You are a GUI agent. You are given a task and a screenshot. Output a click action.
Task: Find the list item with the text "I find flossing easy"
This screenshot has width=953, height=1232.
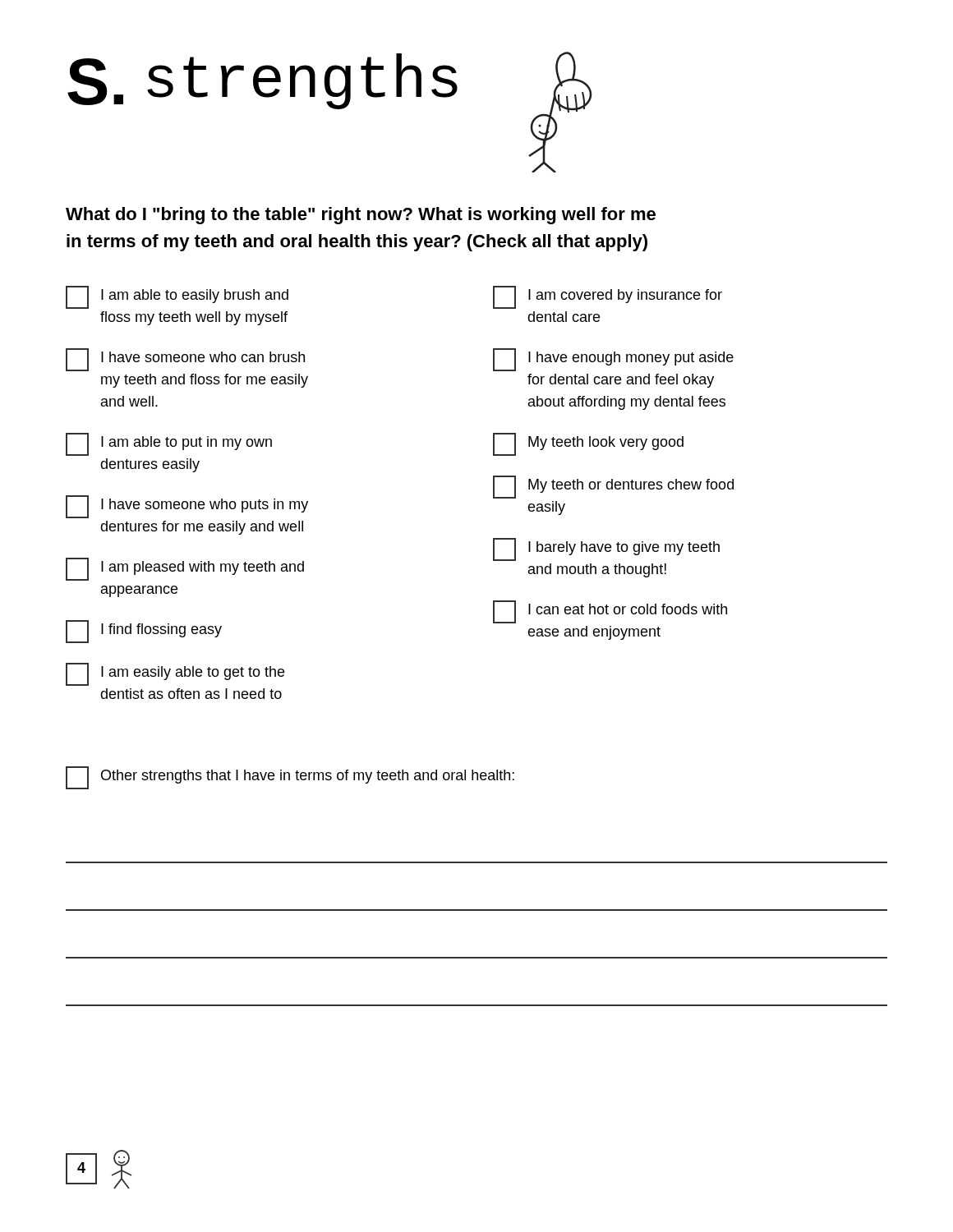(144, 631)
